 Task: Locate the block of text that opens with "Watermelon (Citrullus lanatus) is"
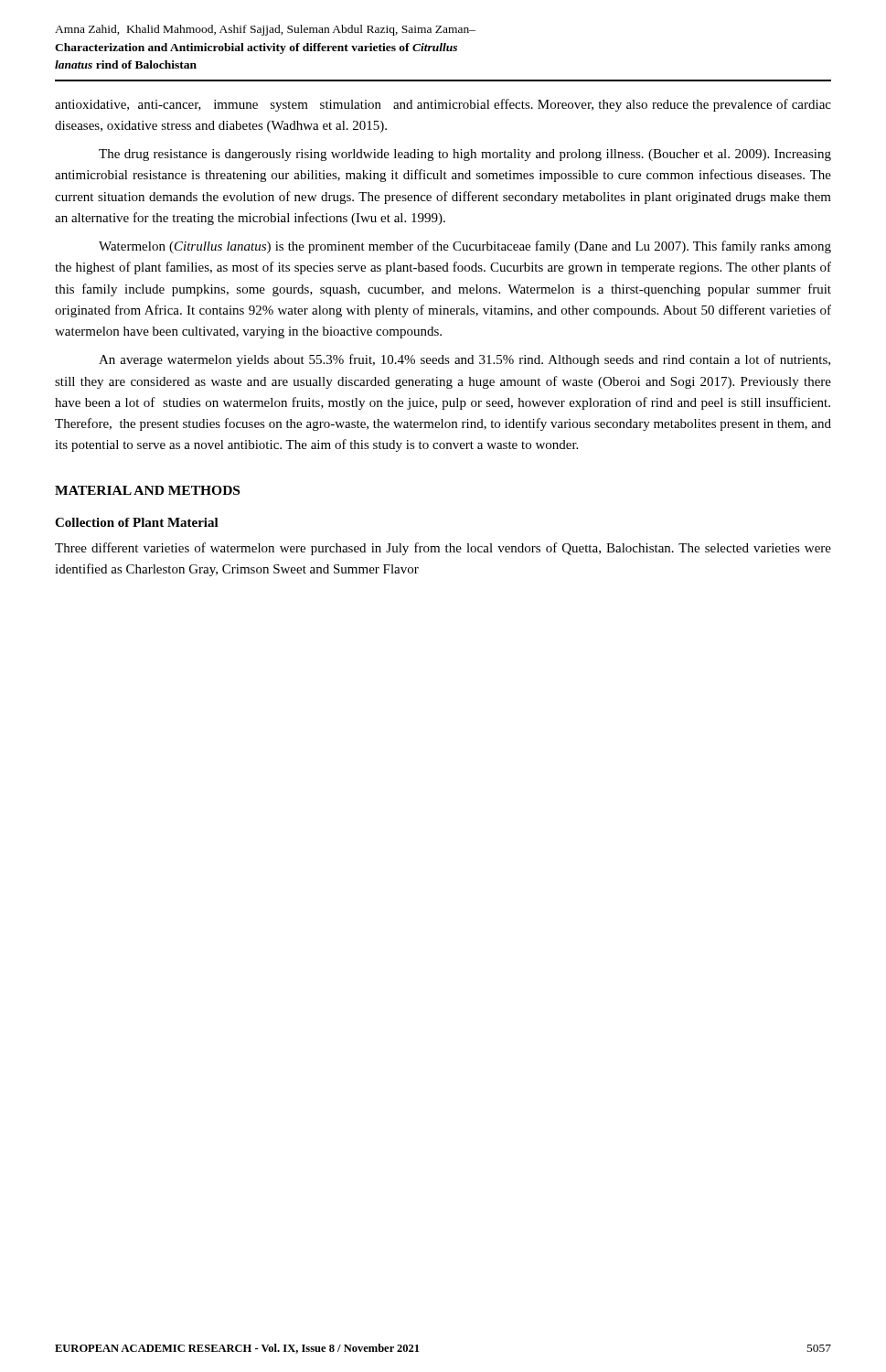(443, 289)
